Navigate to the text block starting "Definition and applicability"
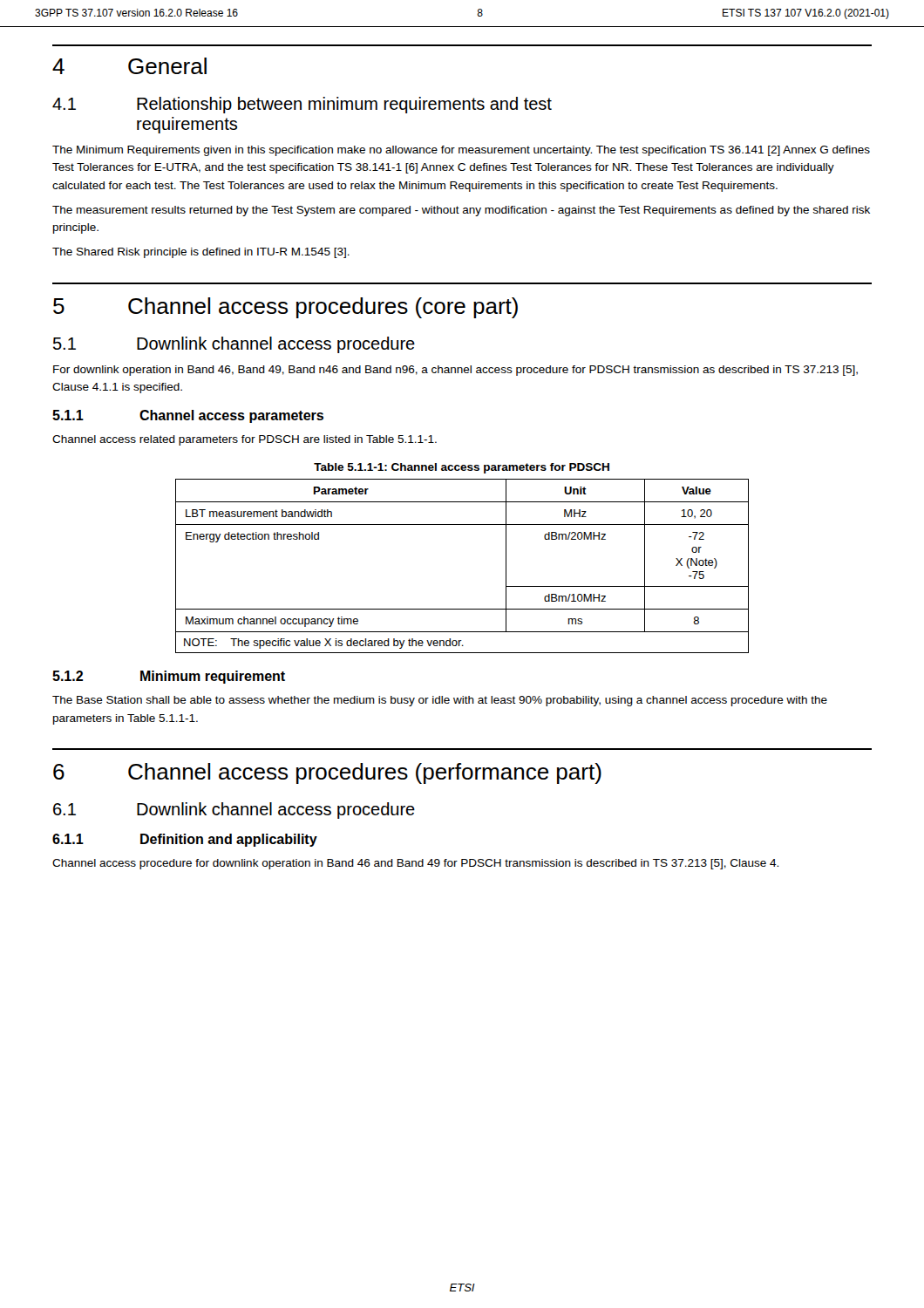Image resolution: width=924 pixels, height=1308 pixels. 228,839
